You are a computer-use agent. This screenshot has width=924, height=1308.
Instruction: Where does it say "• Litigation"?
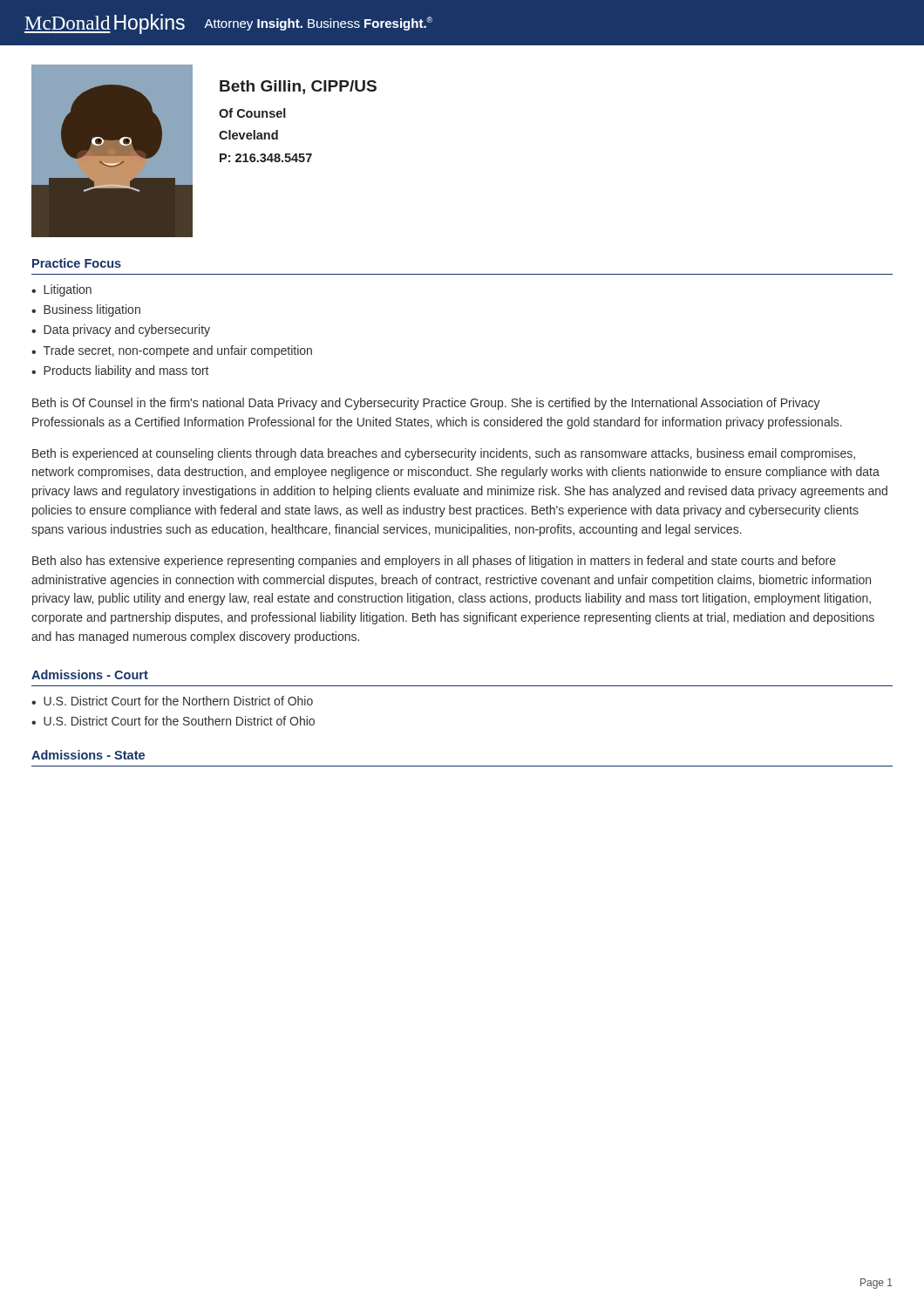(62, 291)
